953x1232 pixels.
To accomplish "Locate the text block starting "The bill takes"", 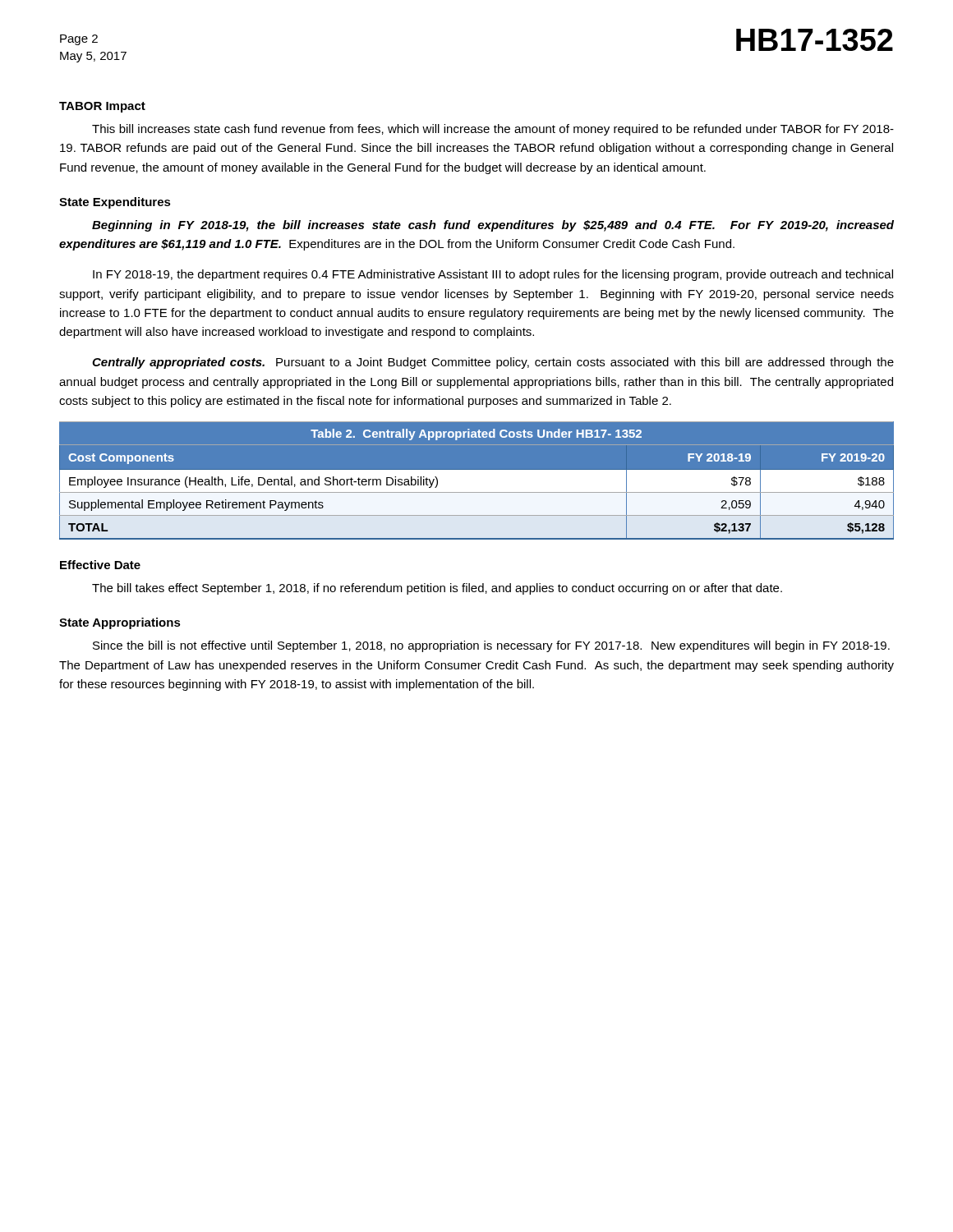I will pyautogui.click(x=438, y=588).
